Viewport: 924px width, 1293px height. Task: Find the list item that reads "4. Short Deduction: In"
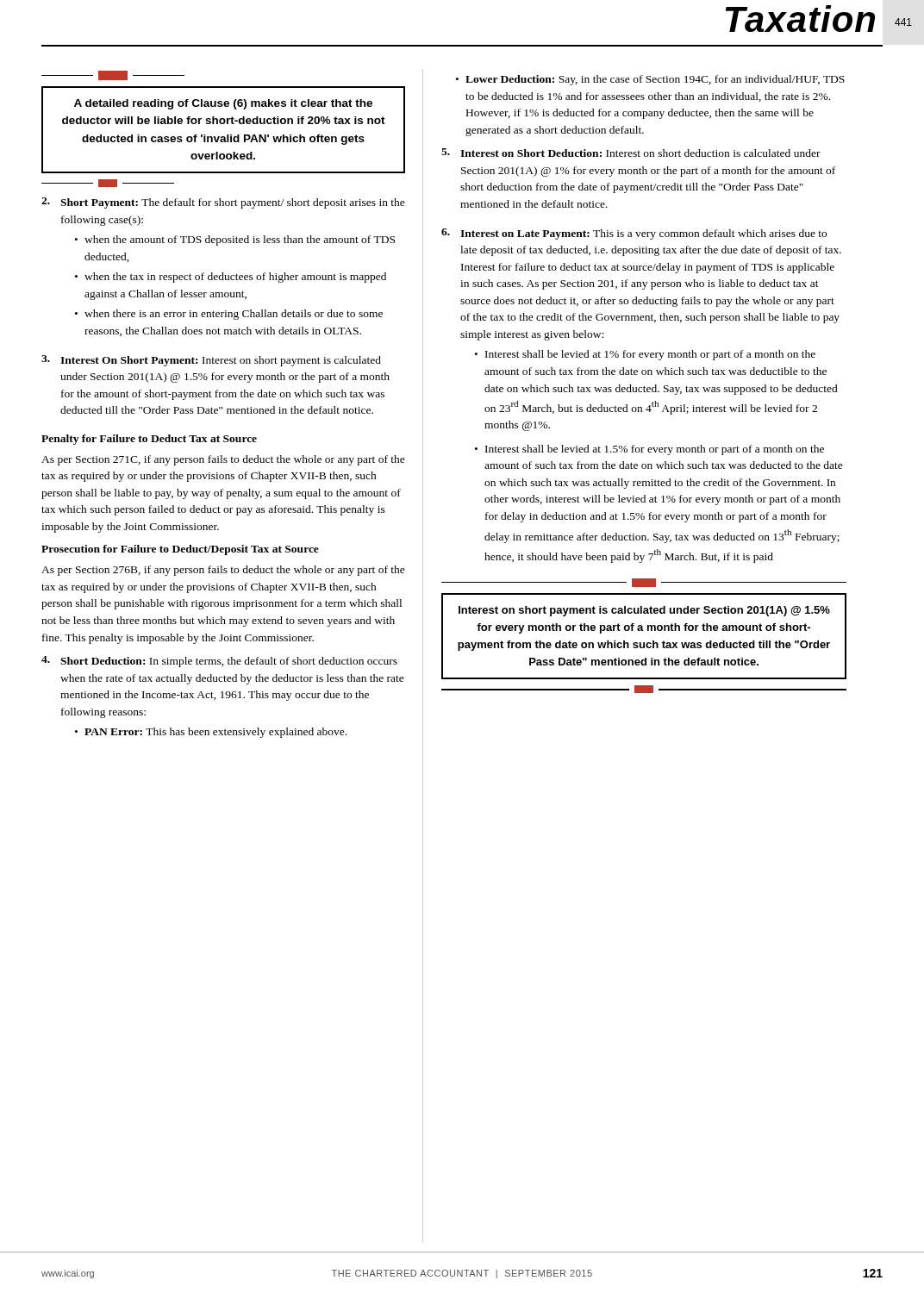223,699
